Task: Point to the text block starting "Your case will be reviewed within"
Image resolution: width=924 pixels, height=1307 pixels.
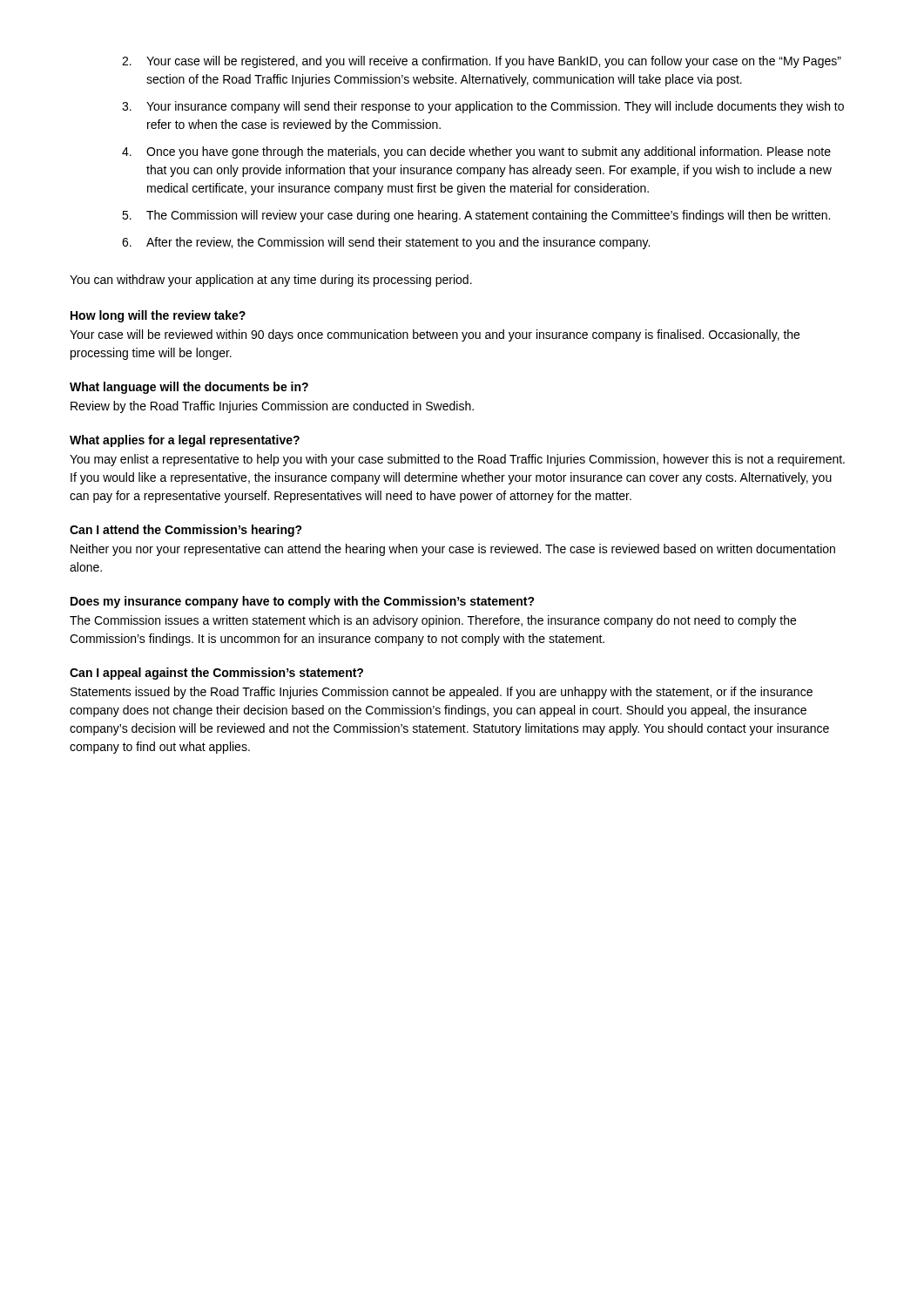Action: point(435,344)
